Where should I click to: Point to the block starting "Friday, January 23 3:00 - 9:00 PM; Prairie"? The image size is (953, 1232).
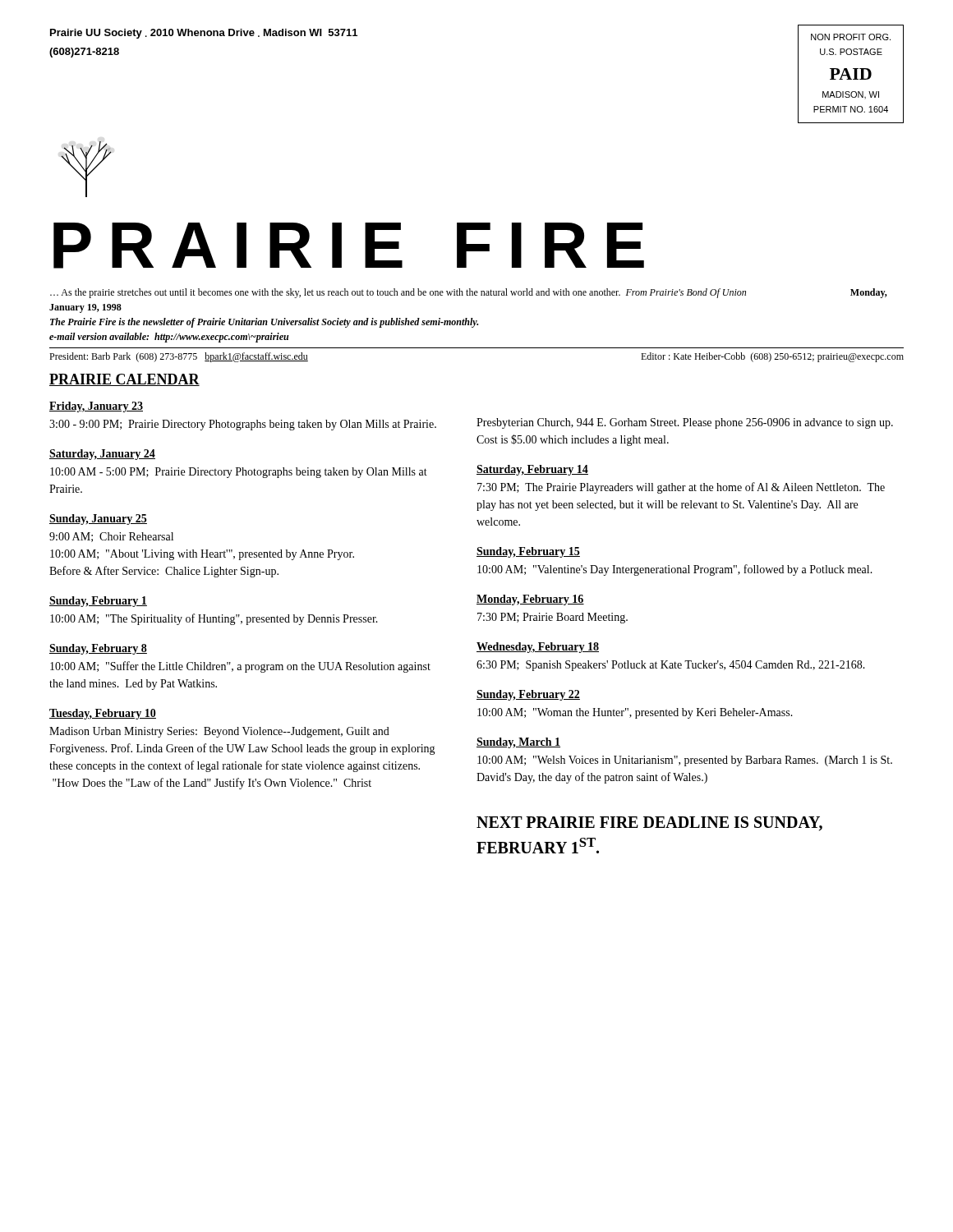[x=246, y=416]
